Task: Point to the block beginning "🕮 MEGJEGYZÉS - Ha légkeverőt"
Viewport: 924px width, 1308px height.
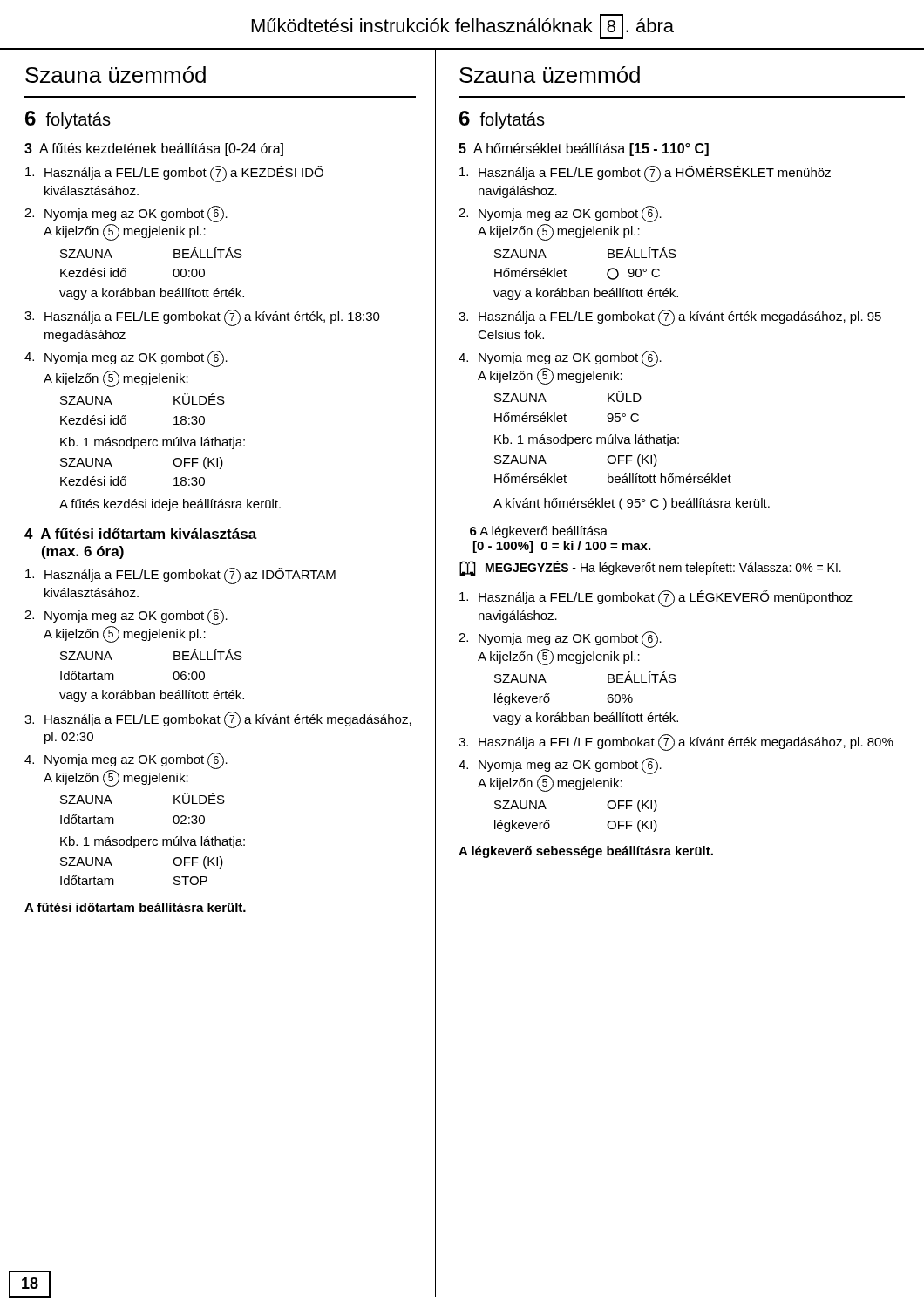Action: (650, 570)
